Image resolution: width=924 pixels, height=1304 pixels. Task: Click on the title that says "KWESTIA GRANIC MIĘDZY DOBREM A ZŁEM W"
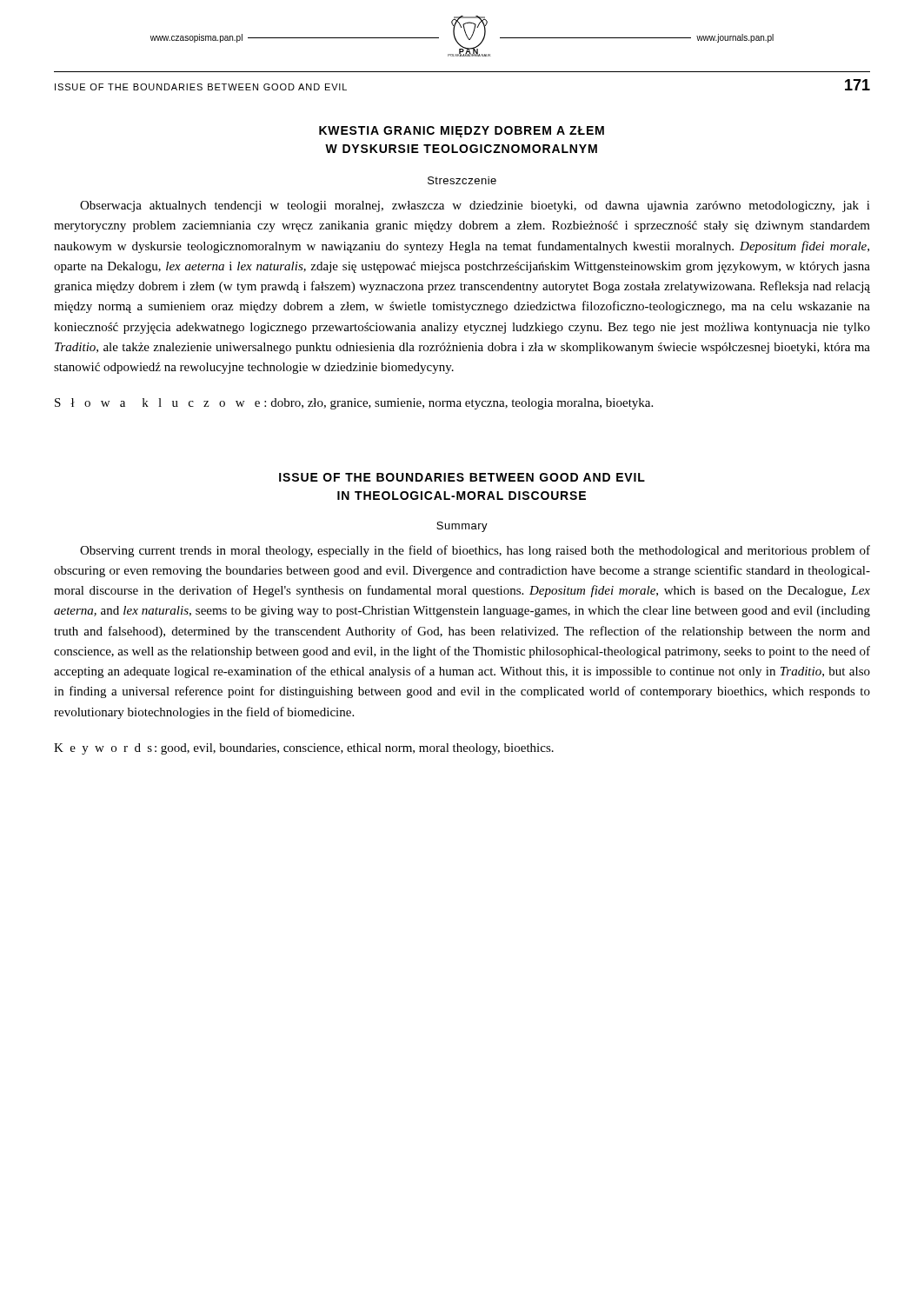462,140
